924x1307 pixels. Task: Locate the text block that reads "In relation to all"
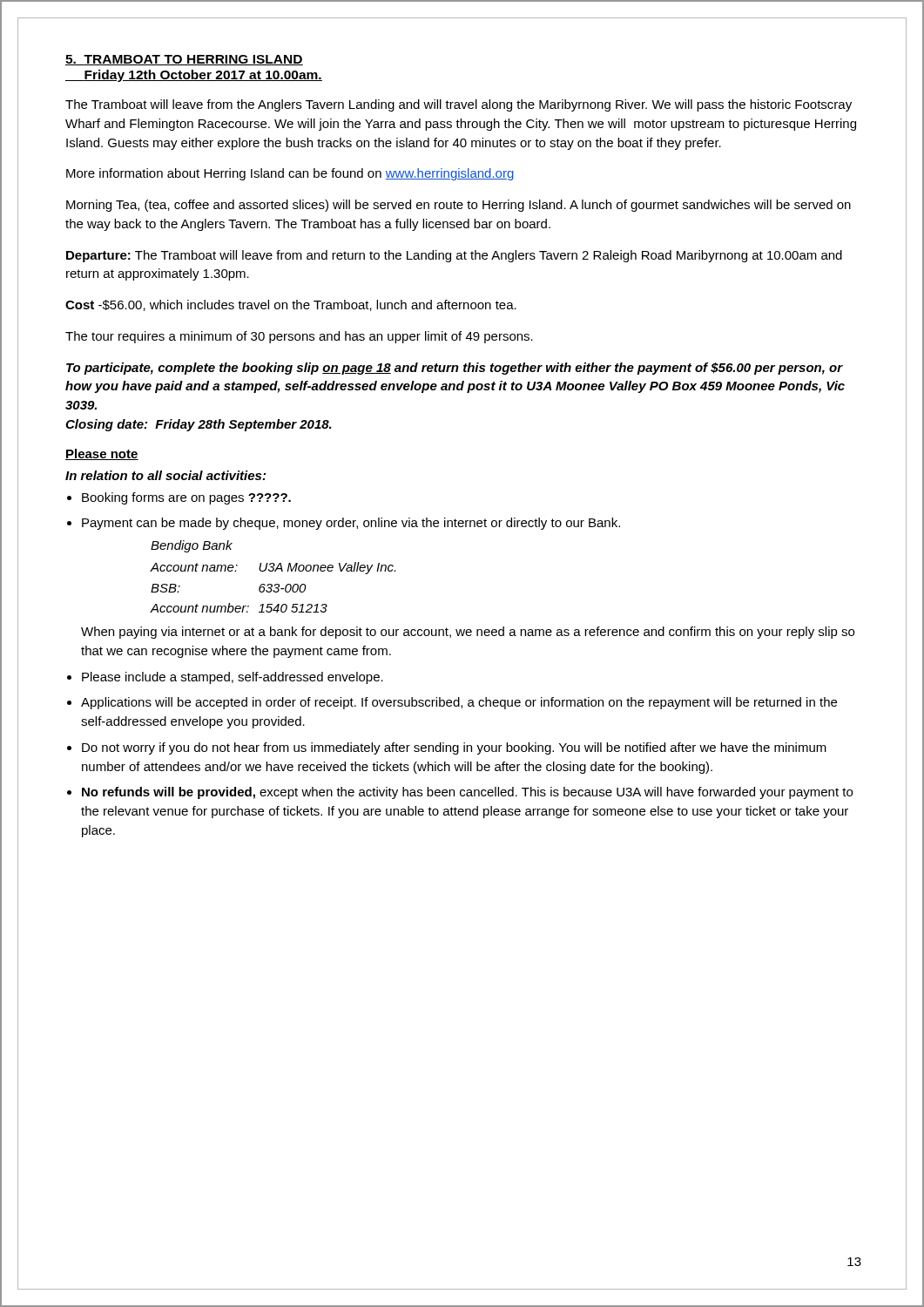(x=166, y=475)
